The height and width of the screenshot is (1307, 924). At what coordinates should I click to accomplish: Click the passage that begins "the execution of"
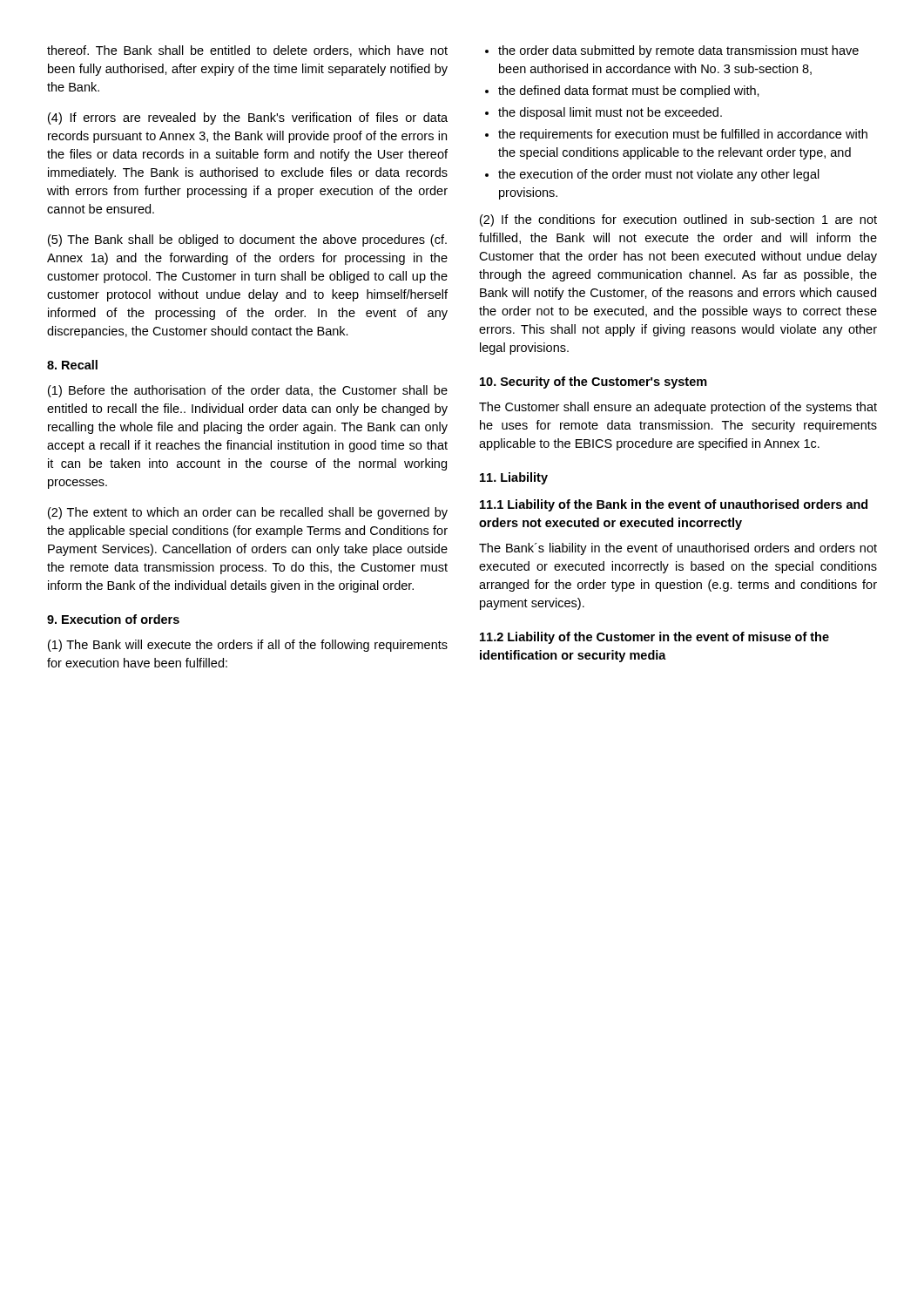[659, 184]
